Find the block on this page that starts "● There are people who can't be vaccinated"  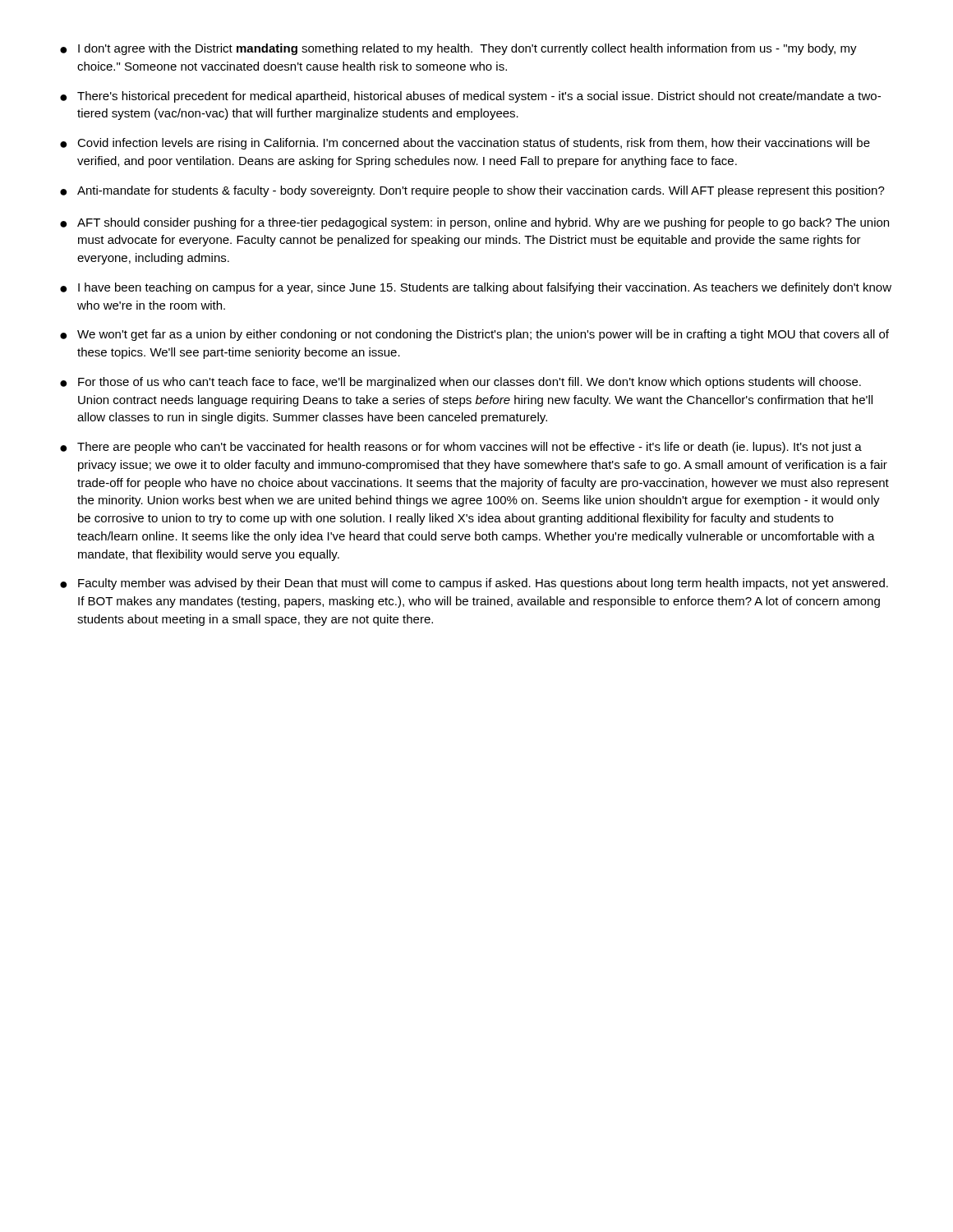[476, 500]
